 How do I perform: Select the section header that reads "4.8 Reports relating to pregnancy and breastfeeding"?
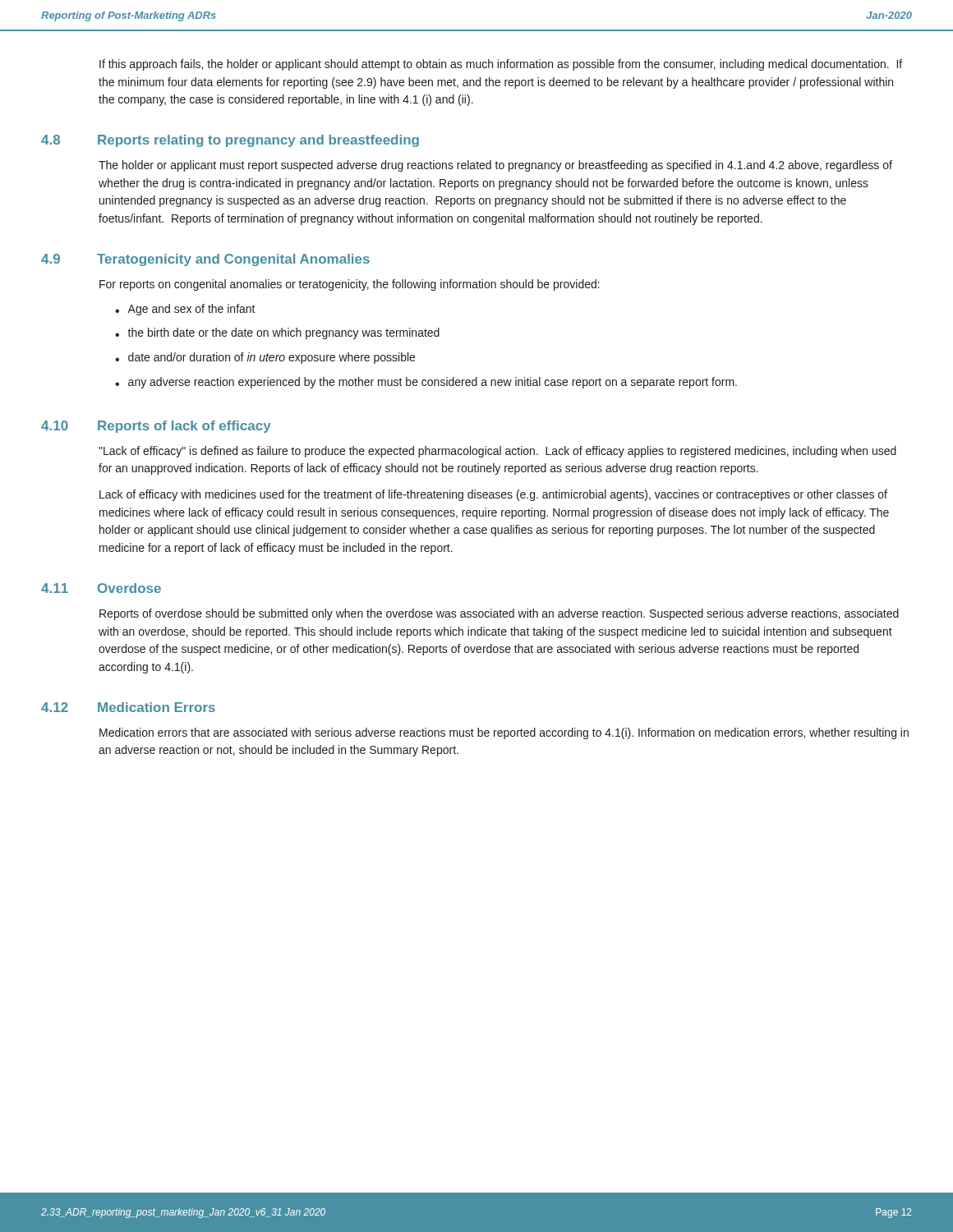pos(230,141)
